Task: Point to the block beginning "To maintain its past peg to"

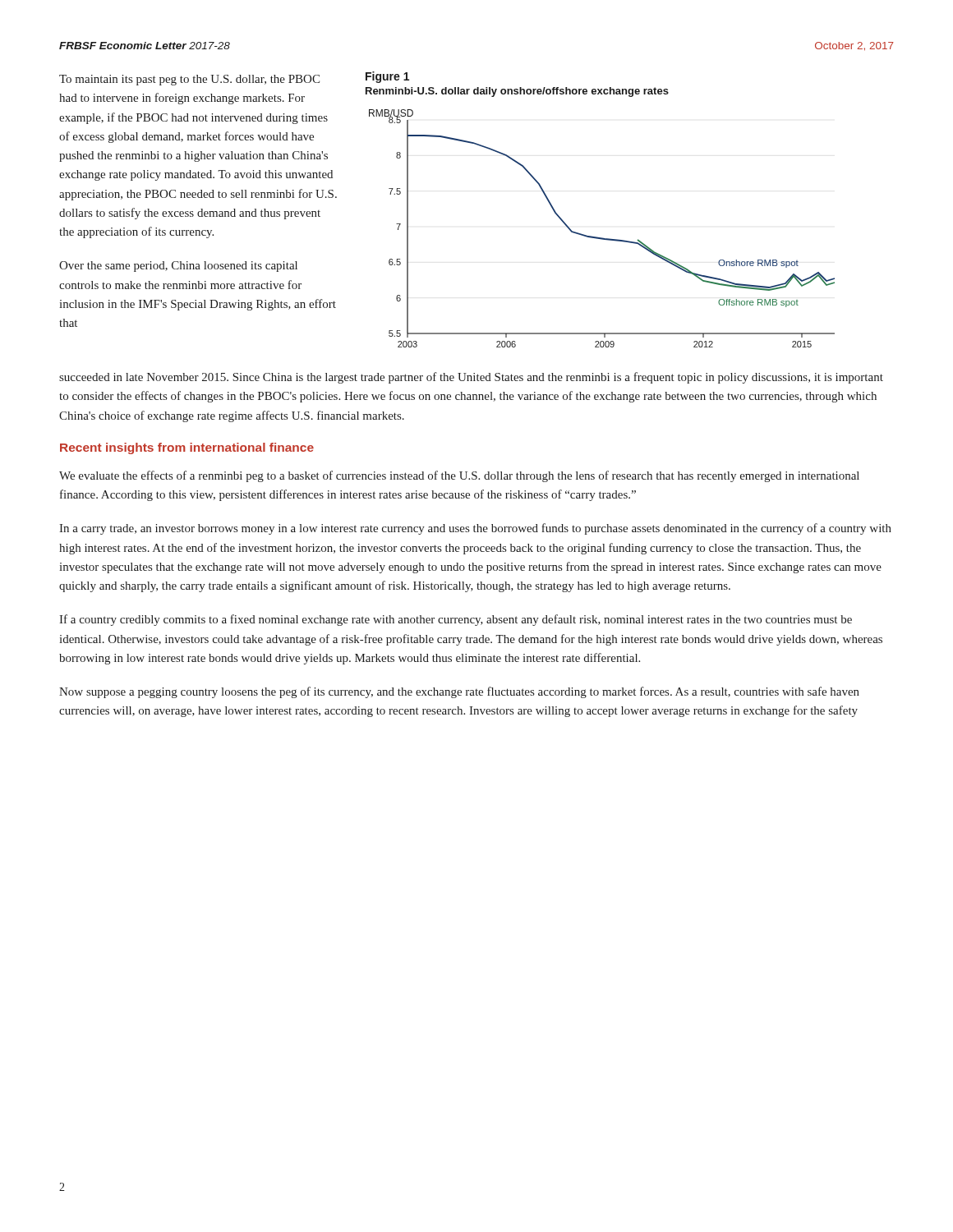Action: click(x=198, y=155)
